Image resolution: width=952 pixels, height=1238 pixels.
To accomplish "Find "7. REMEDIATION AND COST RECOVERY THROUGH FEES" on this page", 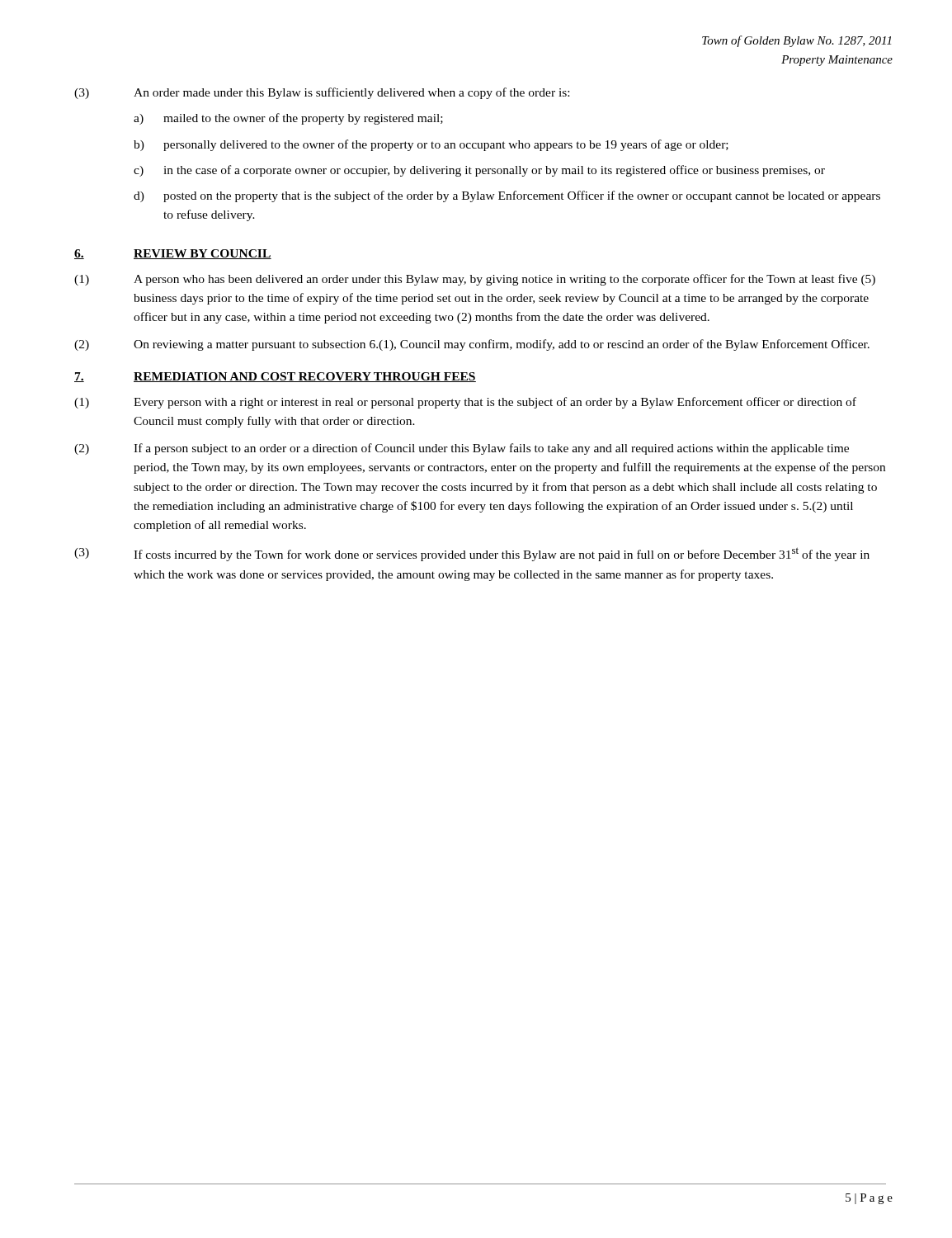I will point(275,376).
